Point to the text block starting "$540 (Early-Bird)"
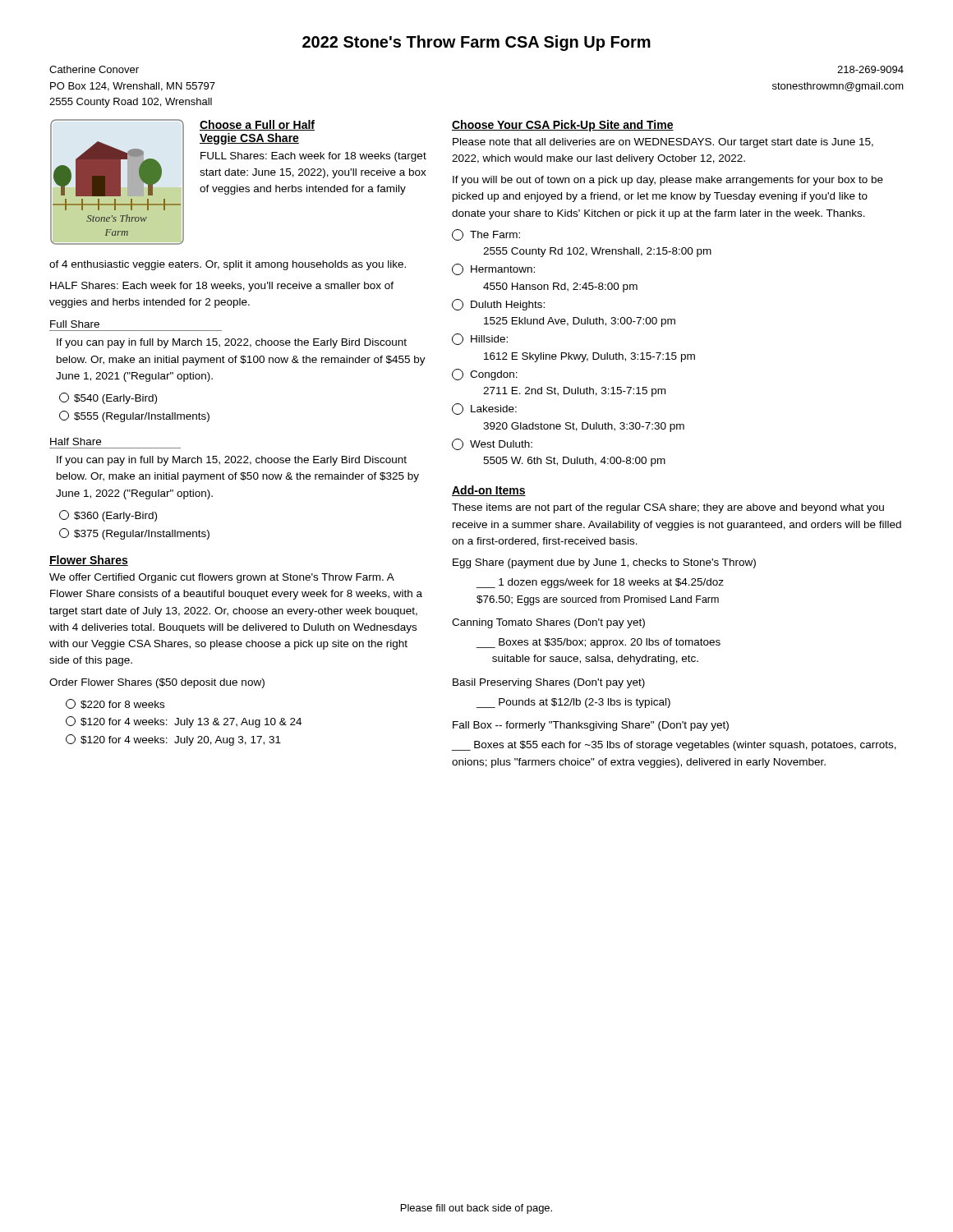Image resolution: width=953 pixels, height=1232 pixels. [108, 398]
